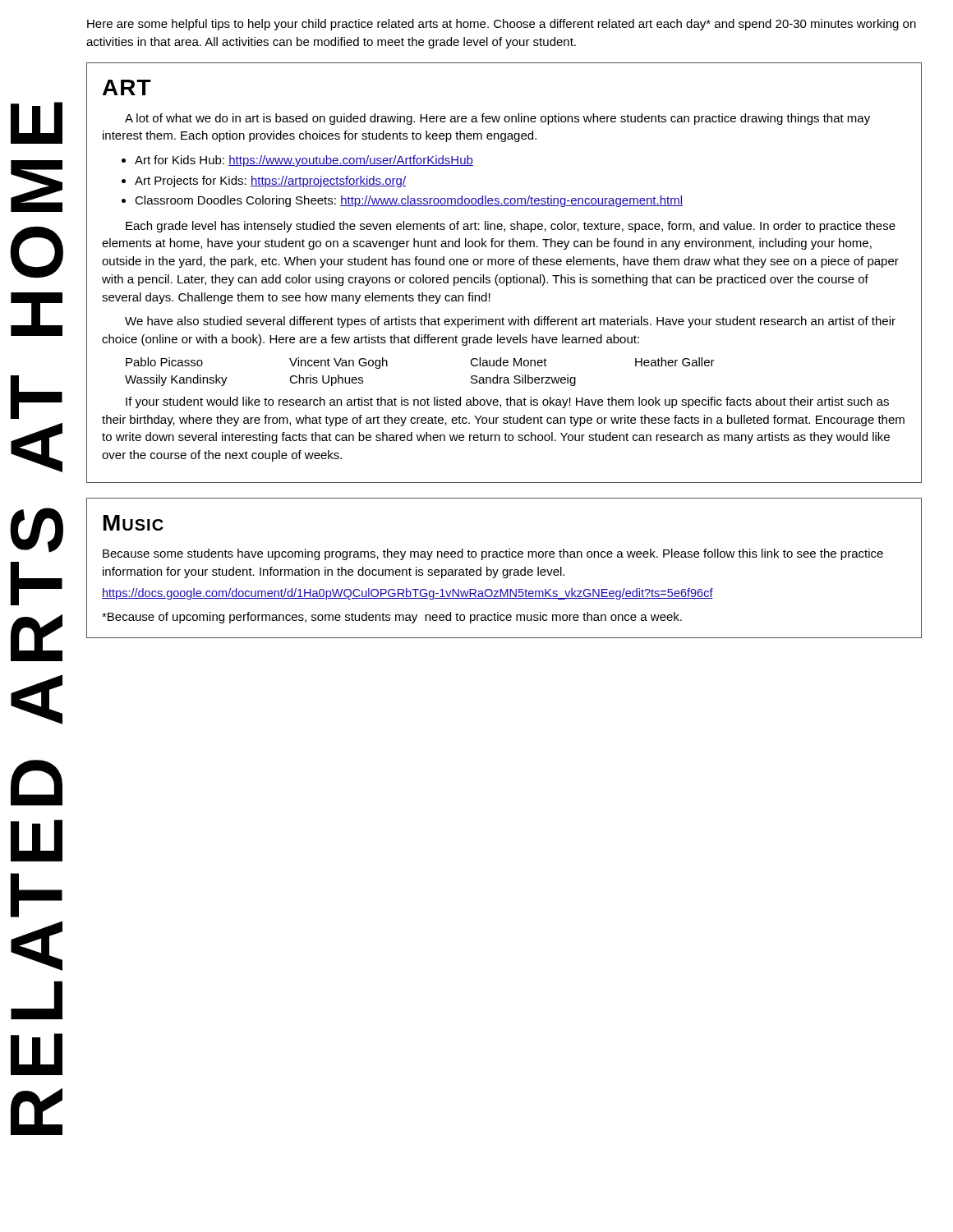
Task: Find the text block containing "Pablo Picasso Vincent"
Action: (516, 370)
